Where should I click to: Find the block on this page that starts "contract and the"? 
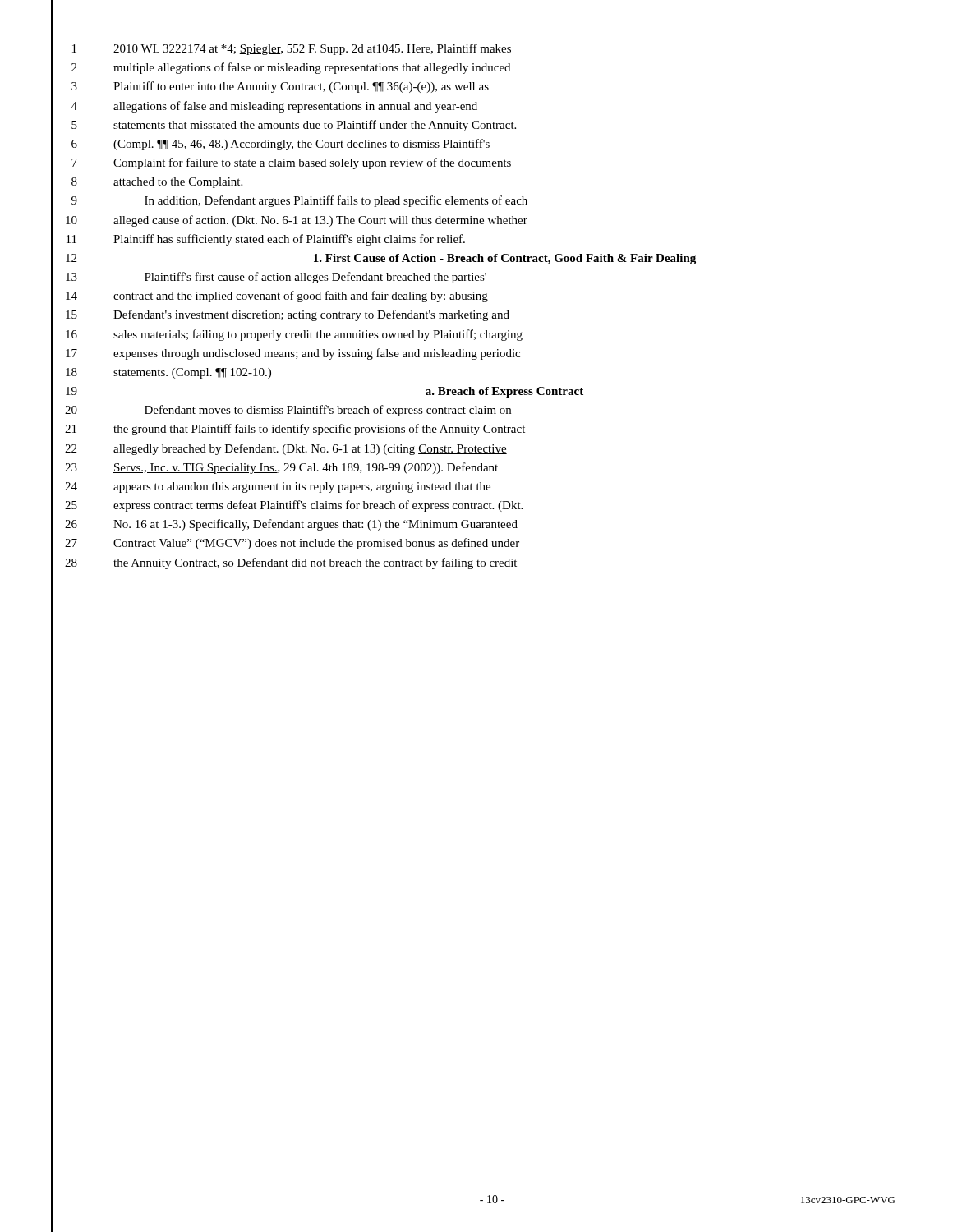301,296
